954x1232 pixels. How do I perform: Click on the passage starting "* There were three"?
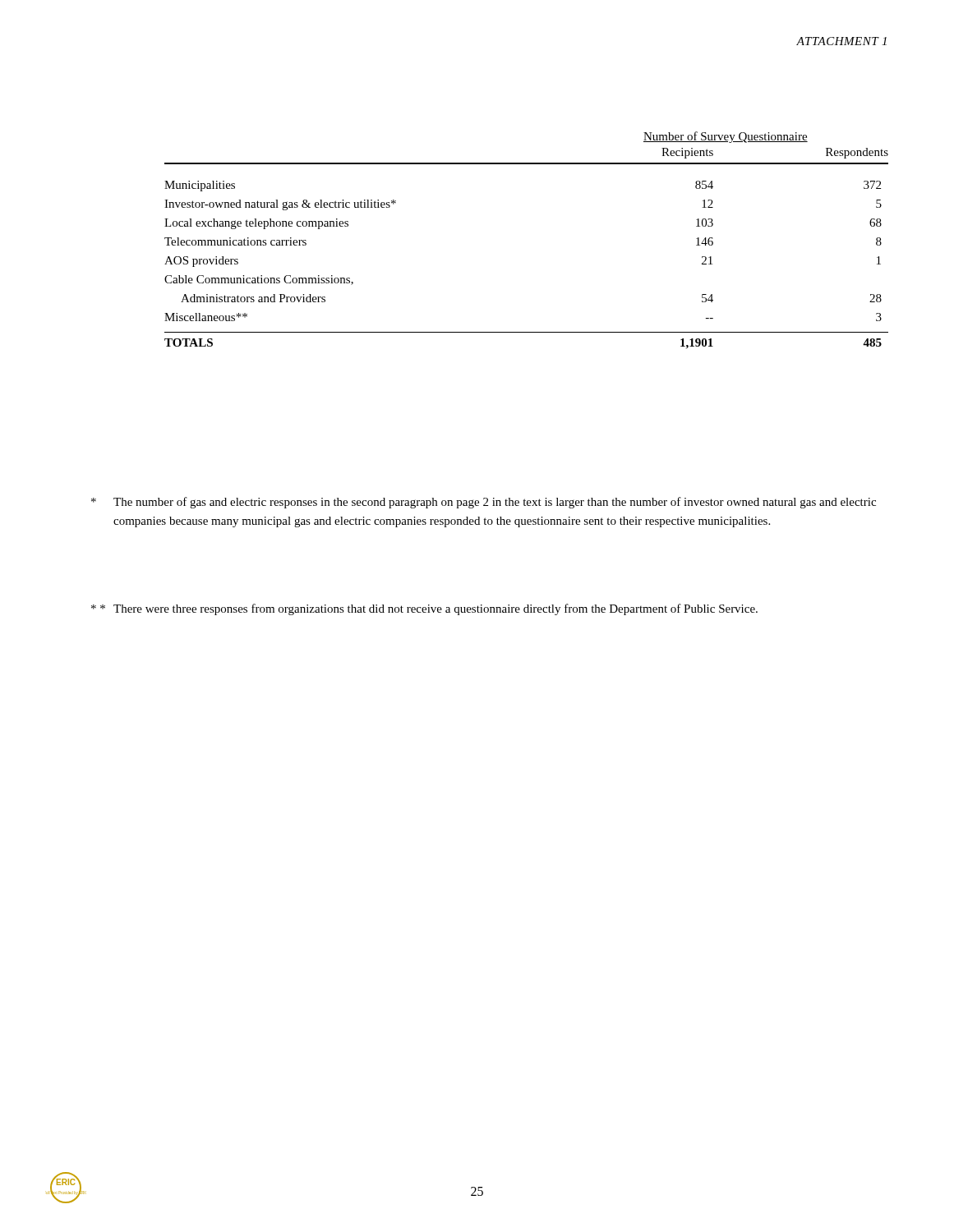pos(424,609)
